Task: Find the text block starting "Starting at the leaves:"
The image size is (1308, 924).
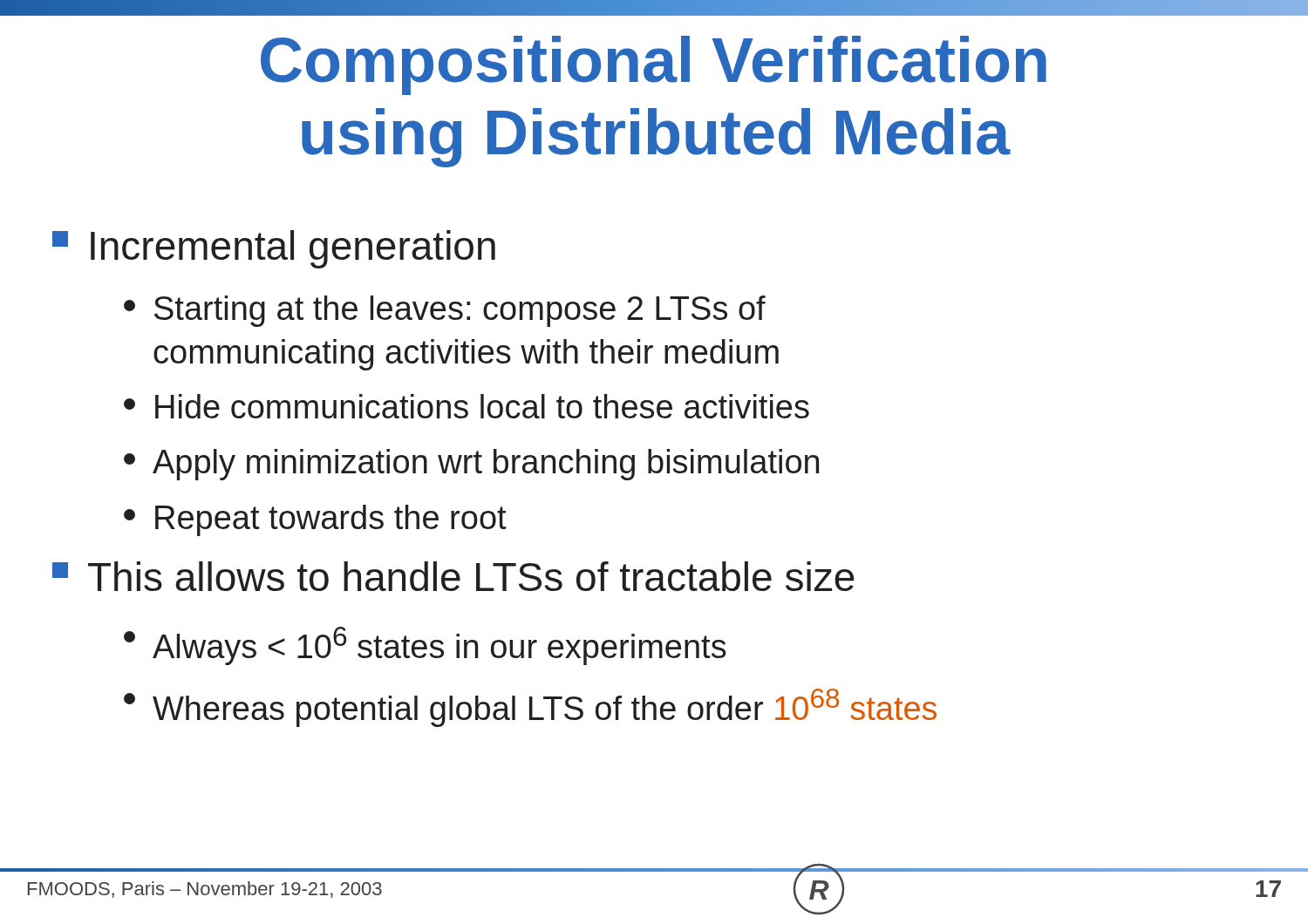Action: [452, 331]
